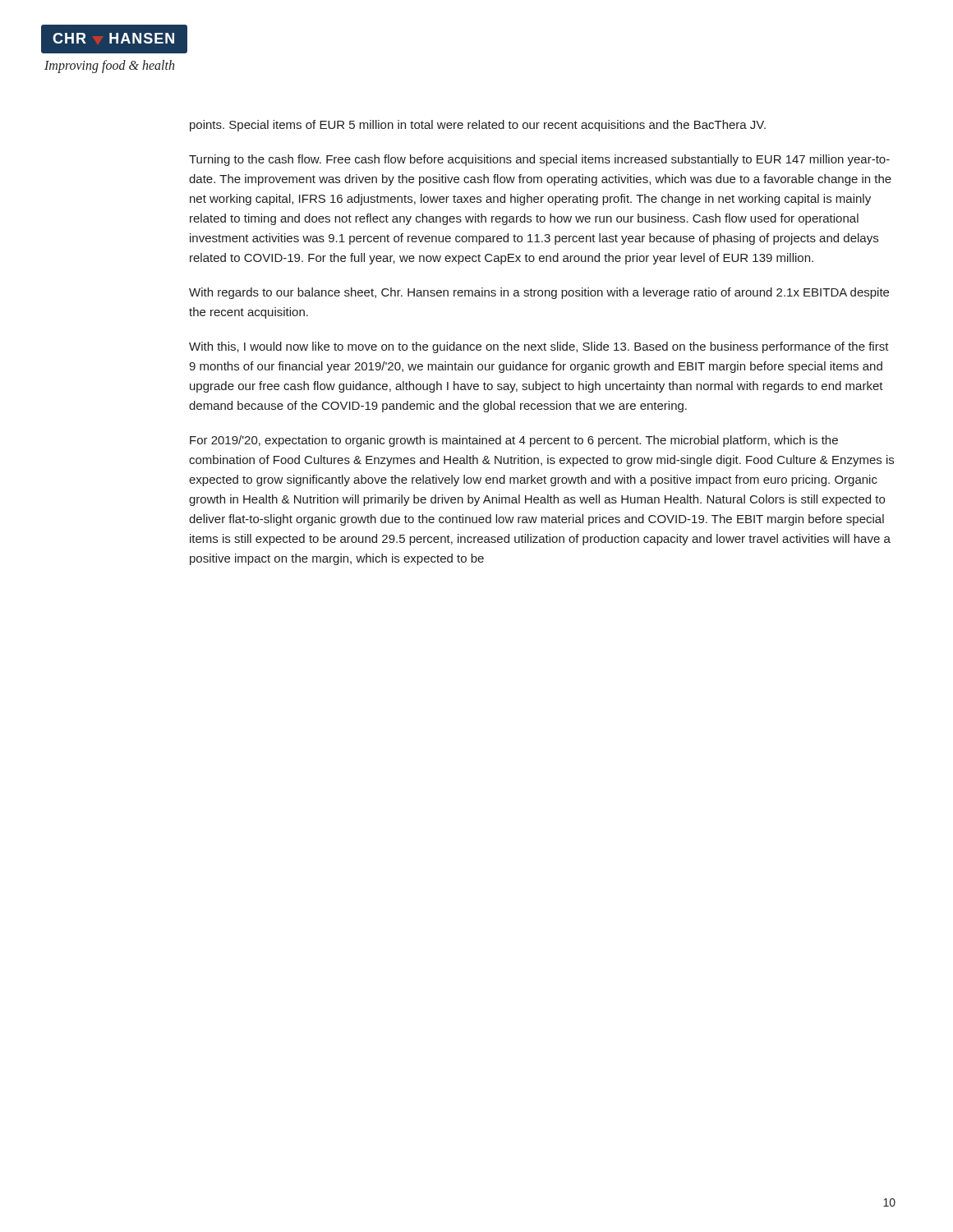Viewport: 953px width, 1232px height.
Task: Find the block on this page that starts "points. Special items of EUR 5"
Action: point(478,124)
